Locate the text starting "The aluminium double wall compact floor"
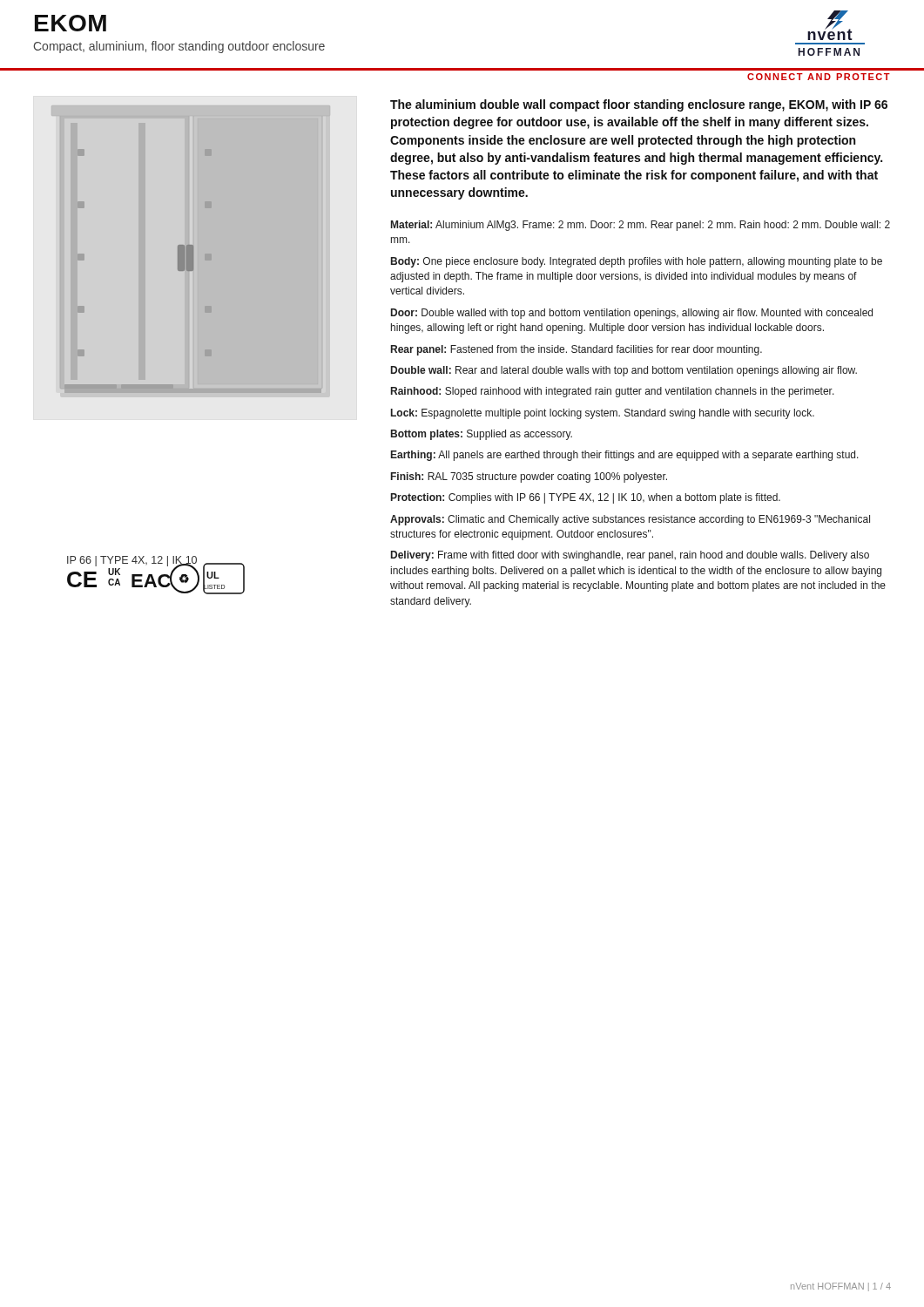This screenshot has height=1307, width=924. pyautogui.click(x=639, y=149)
